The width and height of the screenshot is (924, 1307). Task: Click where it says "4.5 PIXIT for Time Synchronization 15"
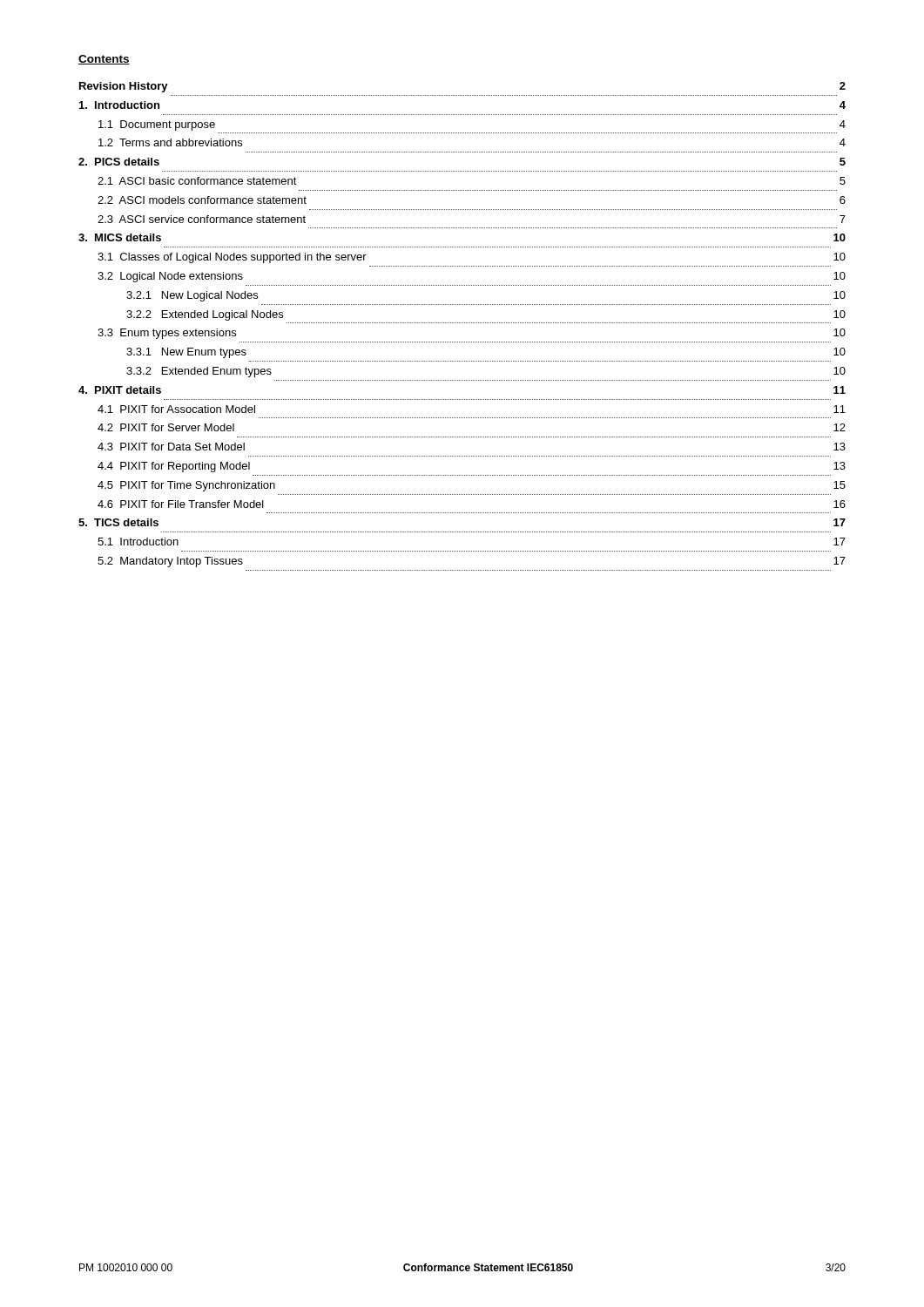click(462, 485)
